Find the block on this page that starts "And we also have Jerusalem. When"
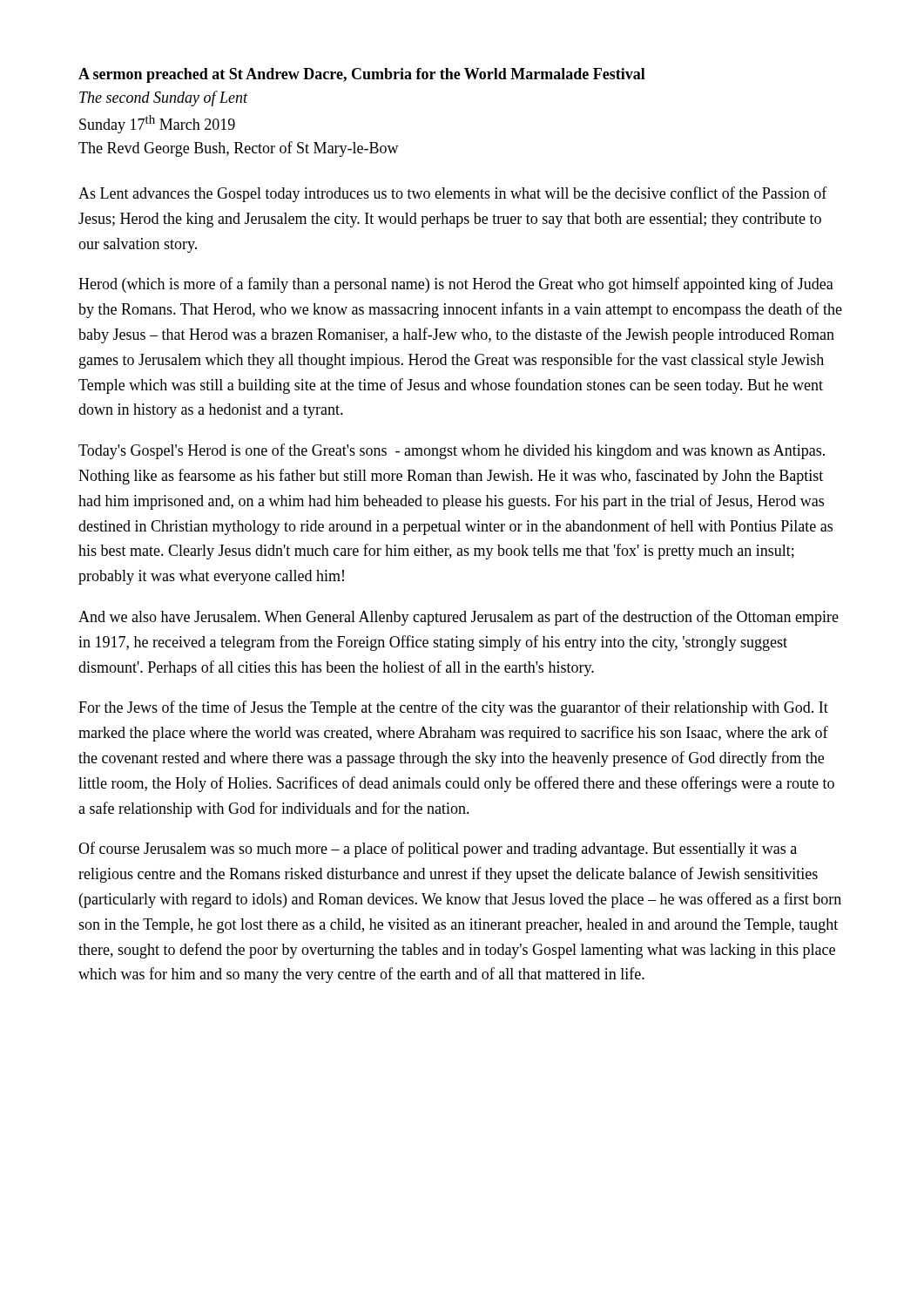This screenshot has width=924, height=1307. pyautogui.click(x=458, y=642)
